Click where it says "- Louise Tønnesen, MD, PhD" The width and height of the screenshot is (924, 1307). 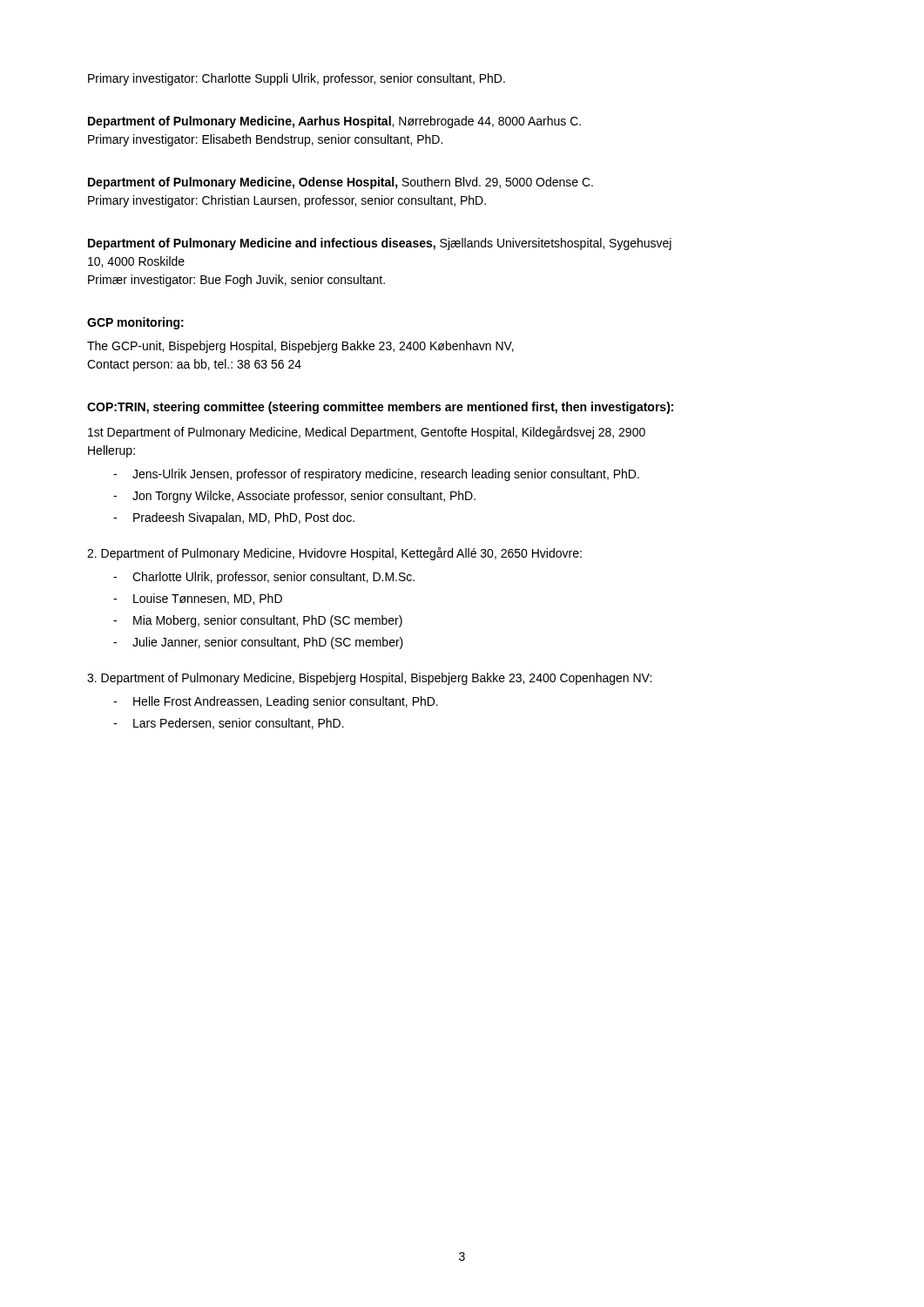(x=198, y=599)
